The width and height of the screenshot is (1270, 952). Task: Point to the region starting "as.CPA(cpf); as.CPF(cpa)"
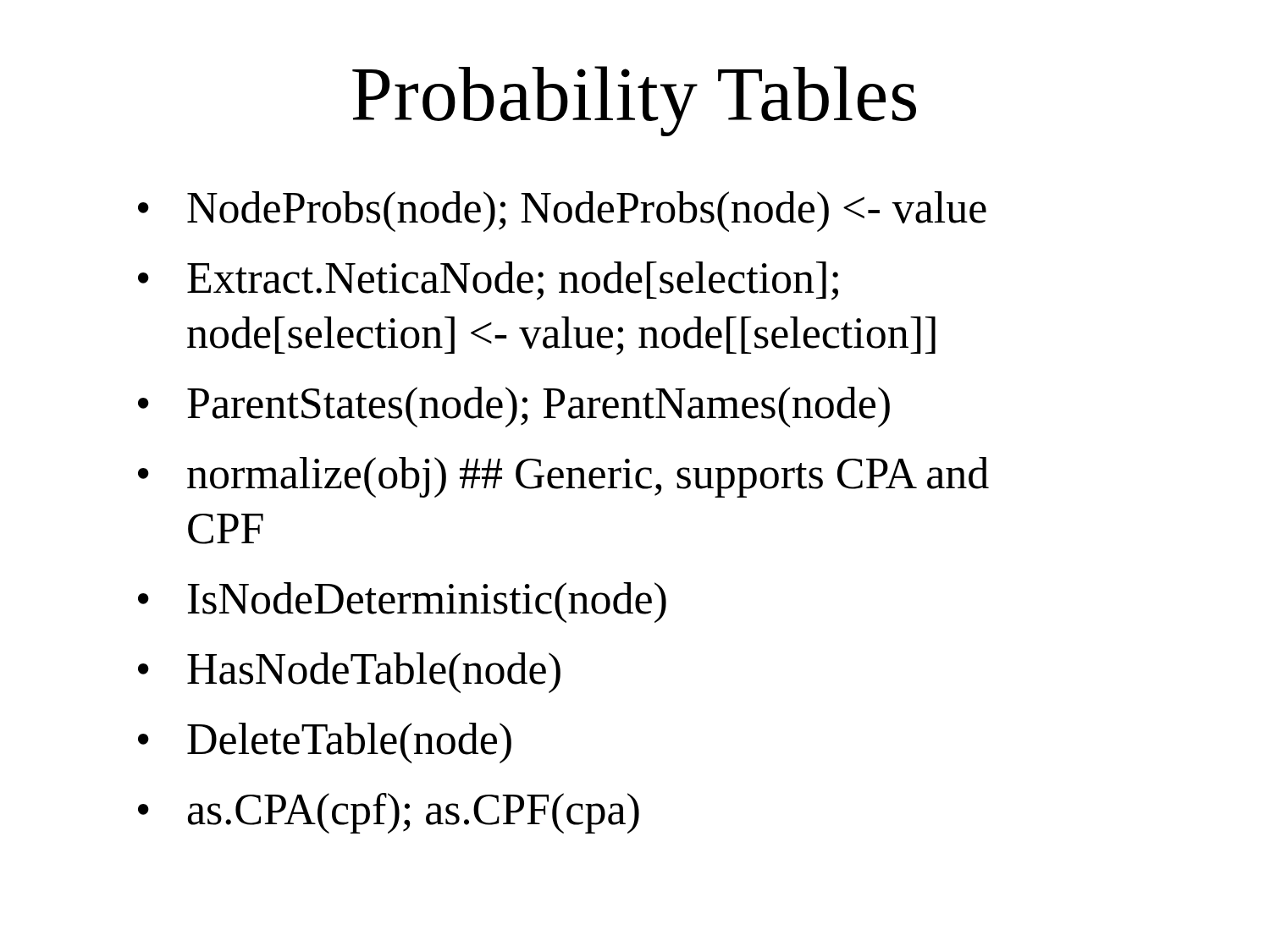tap(414, 809)
